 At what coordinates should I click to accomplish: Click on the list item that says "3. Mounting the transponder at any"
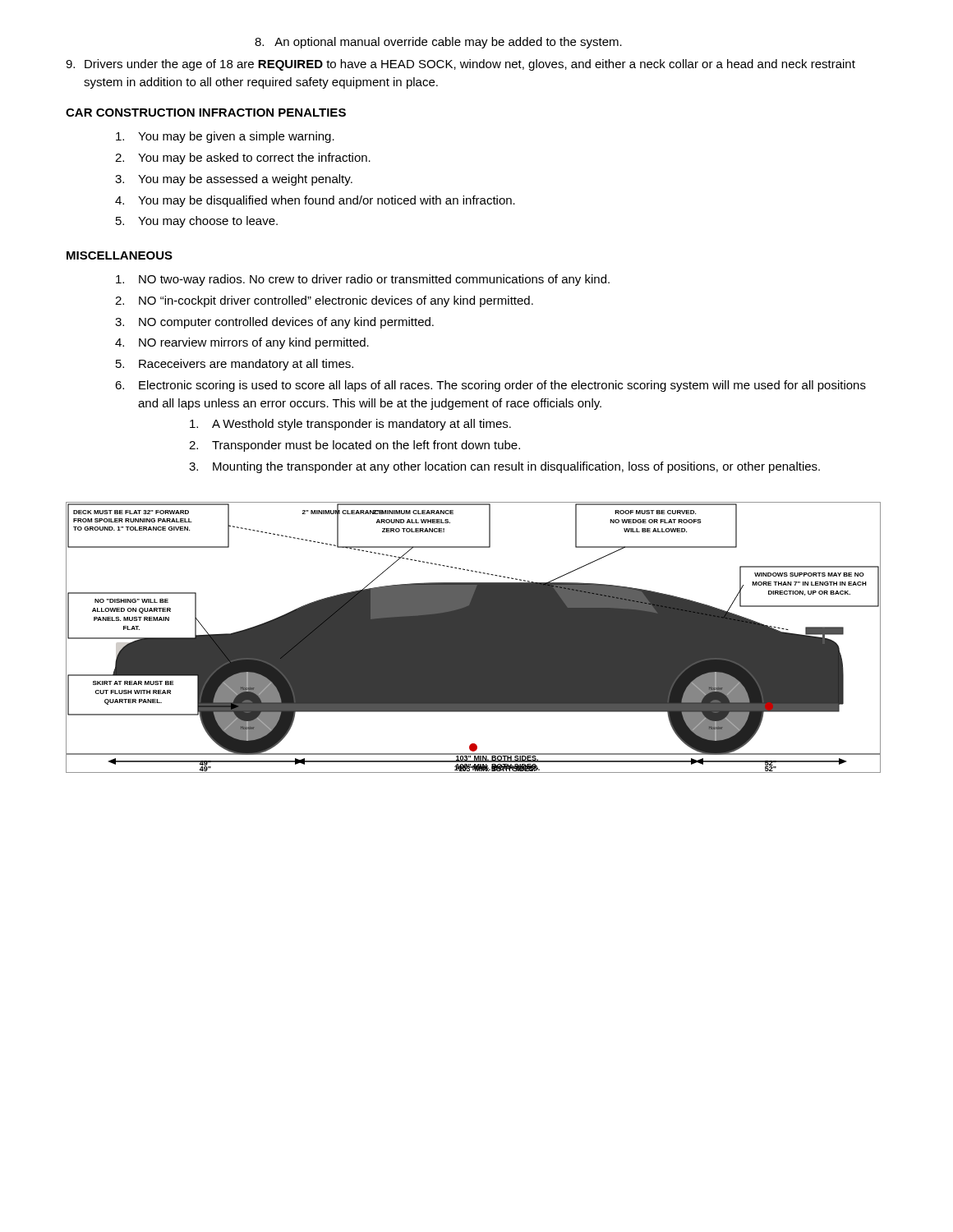505,466
